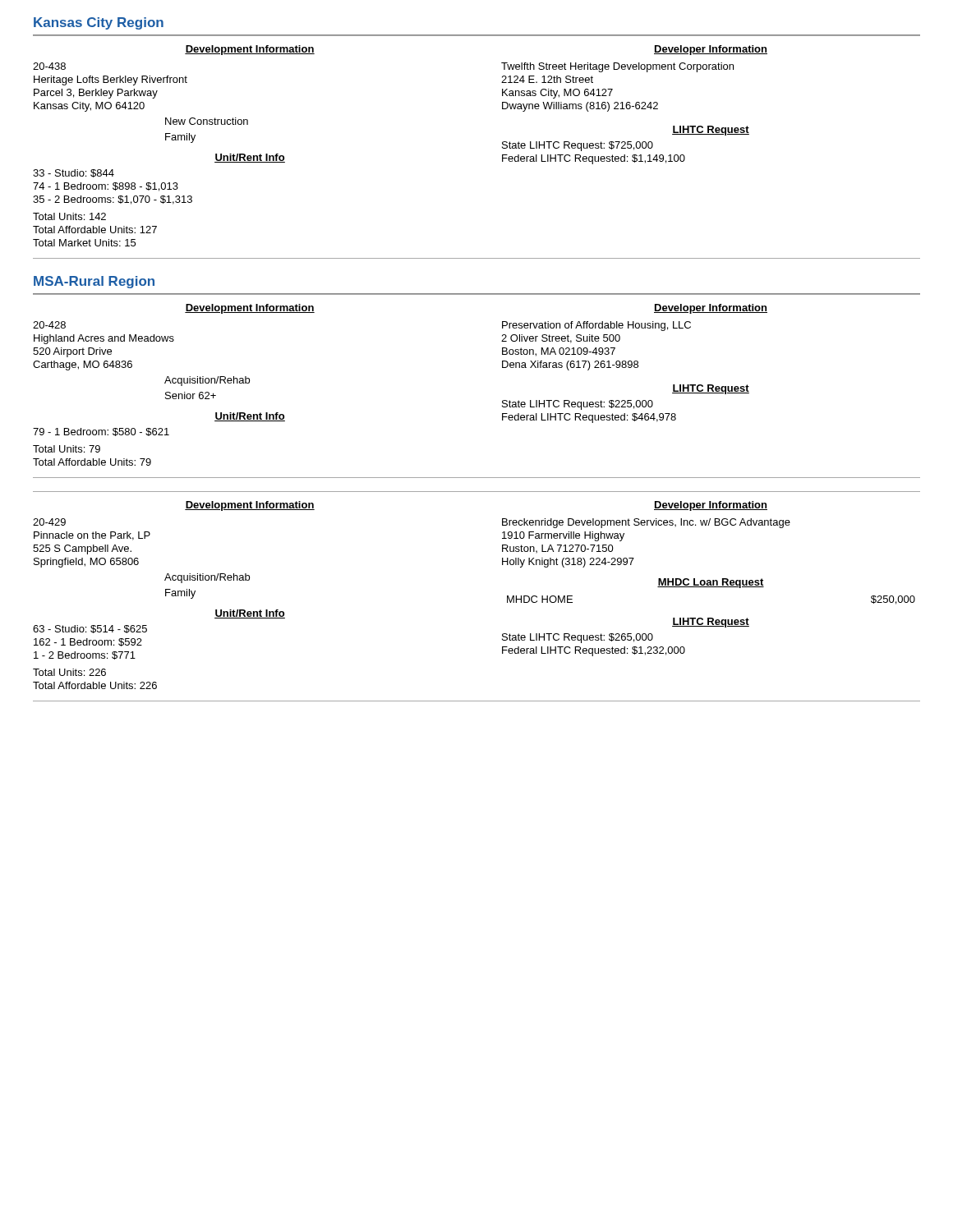Find the region starting "Kansas City Region"
This screenshot has width=953, height=1232.
[98, 23]
